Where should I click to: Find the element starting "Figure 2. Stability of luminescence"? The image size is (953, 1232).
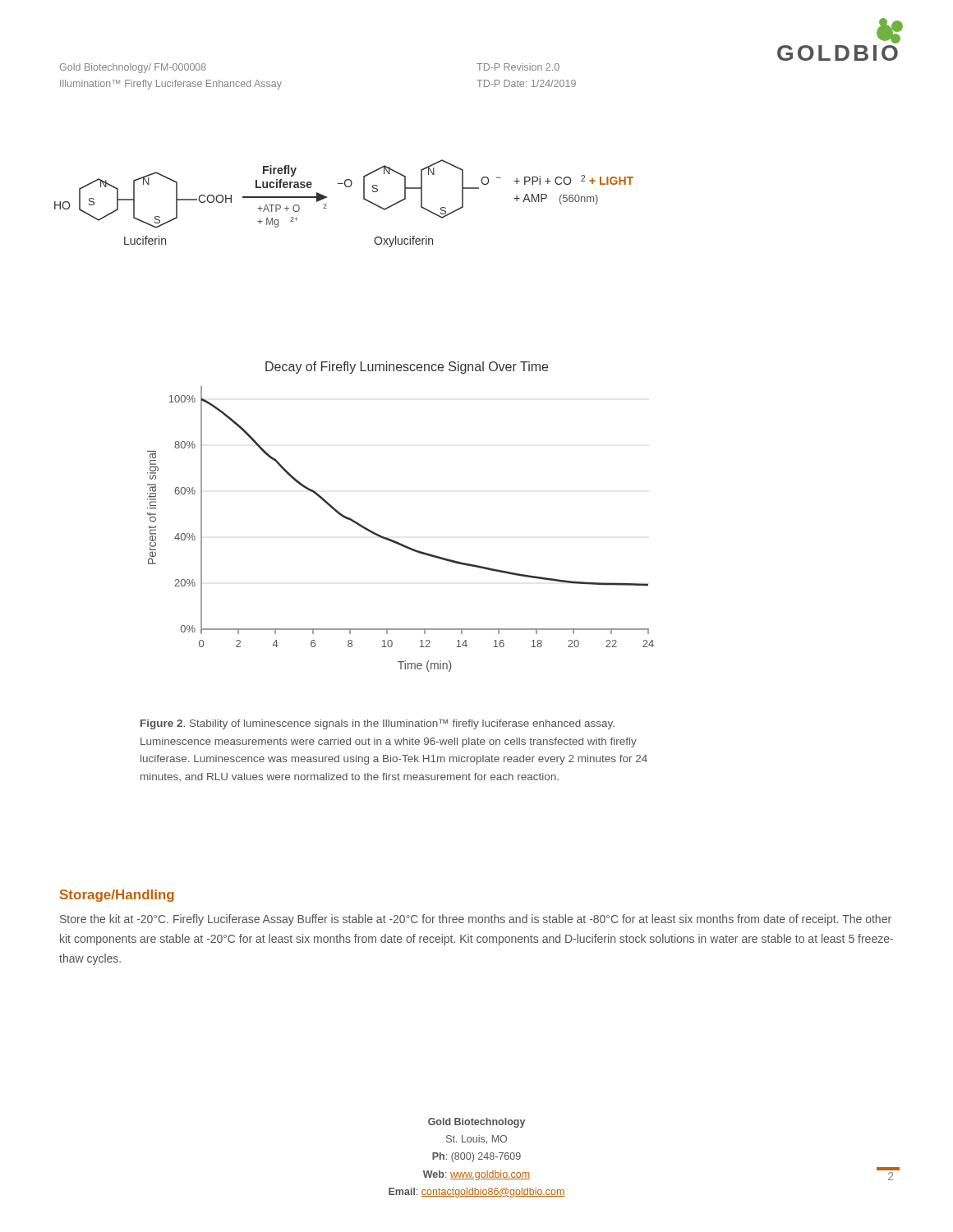click(x=394, y=750)
